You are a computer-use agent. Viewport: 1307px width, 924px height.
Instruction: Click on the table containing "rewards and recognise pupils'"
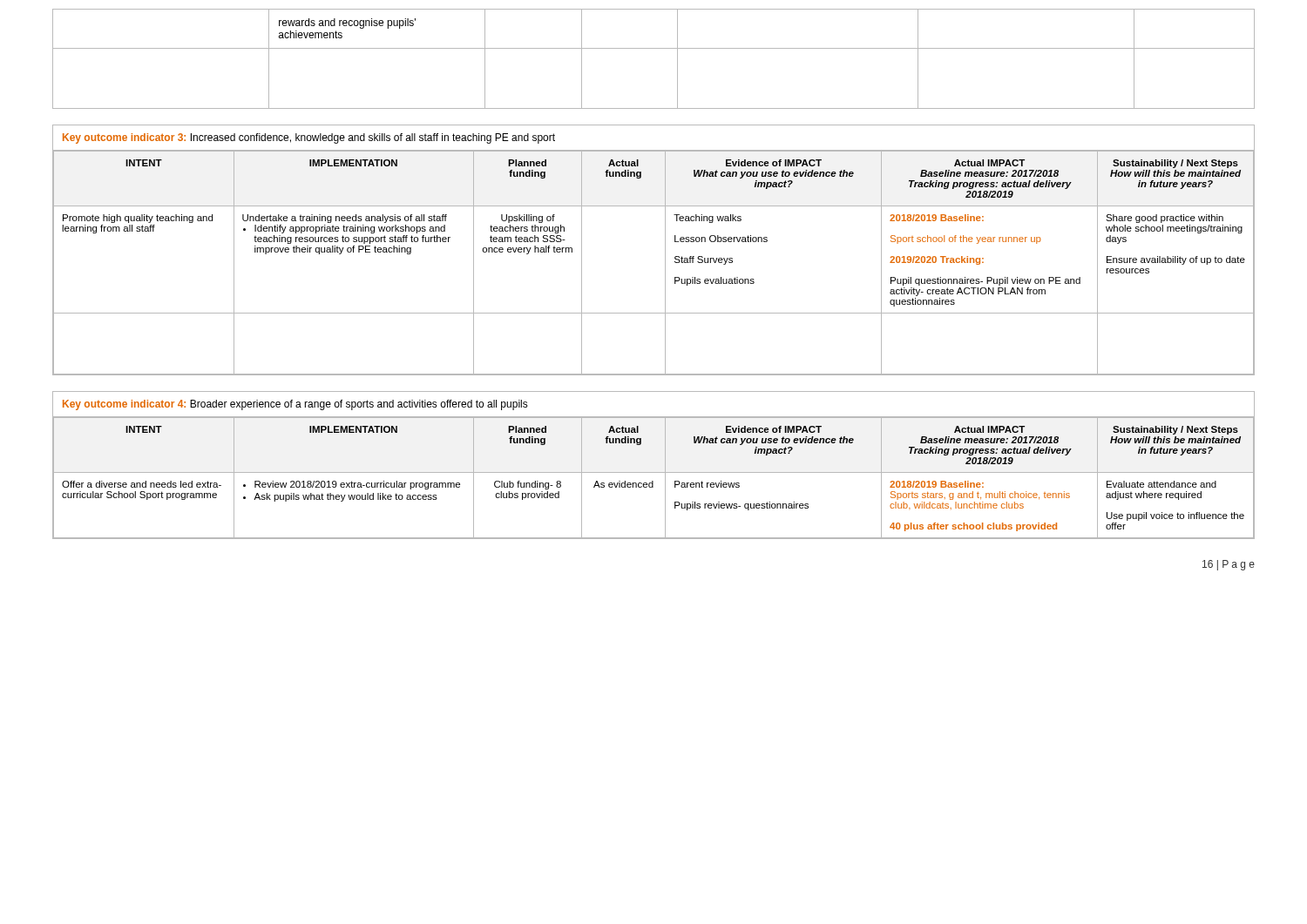tap(654, 59)
